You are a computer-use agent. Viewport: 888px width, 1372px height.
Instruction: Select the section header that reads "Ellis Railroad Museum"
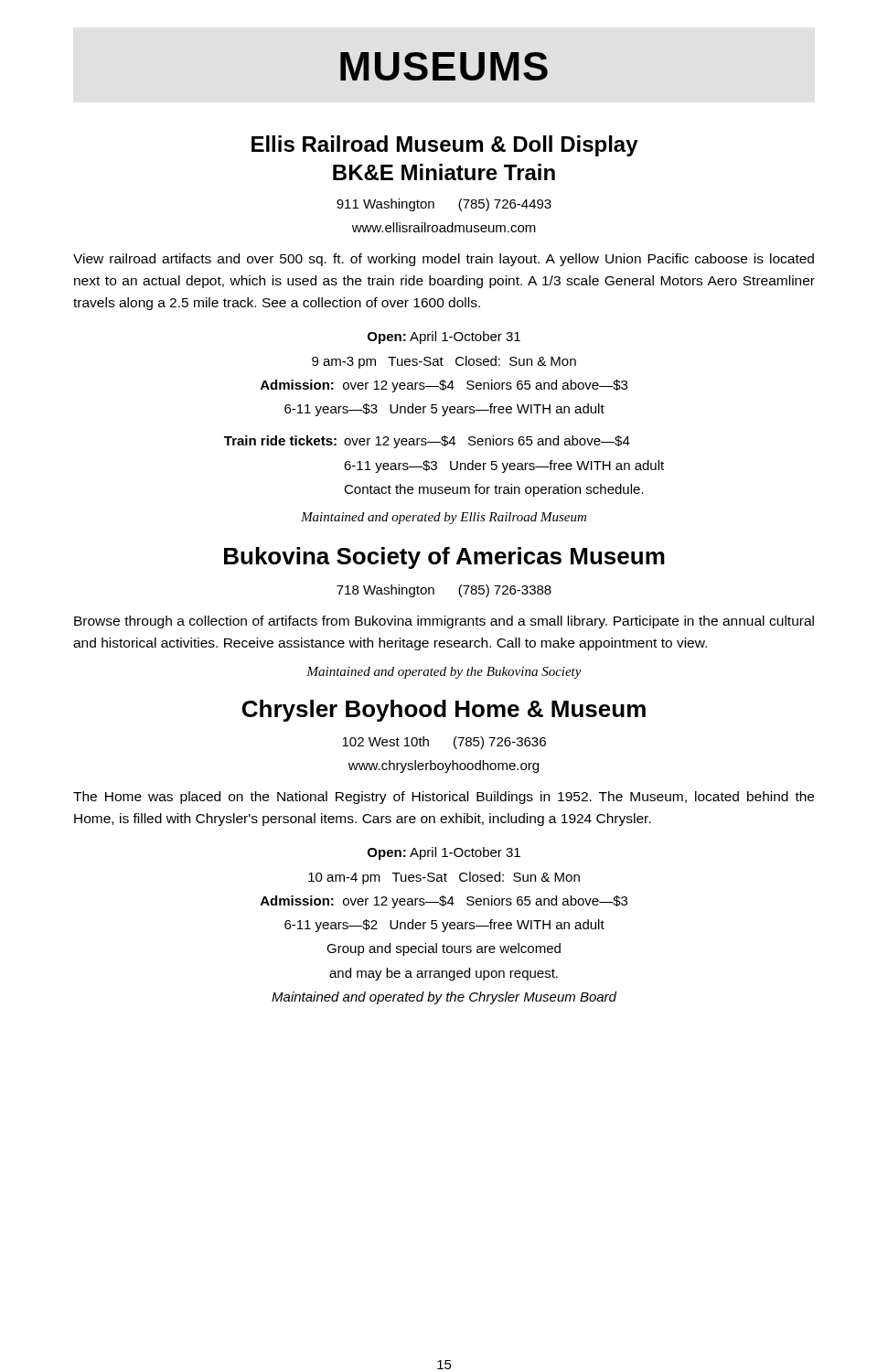click(x=444, y=158)
